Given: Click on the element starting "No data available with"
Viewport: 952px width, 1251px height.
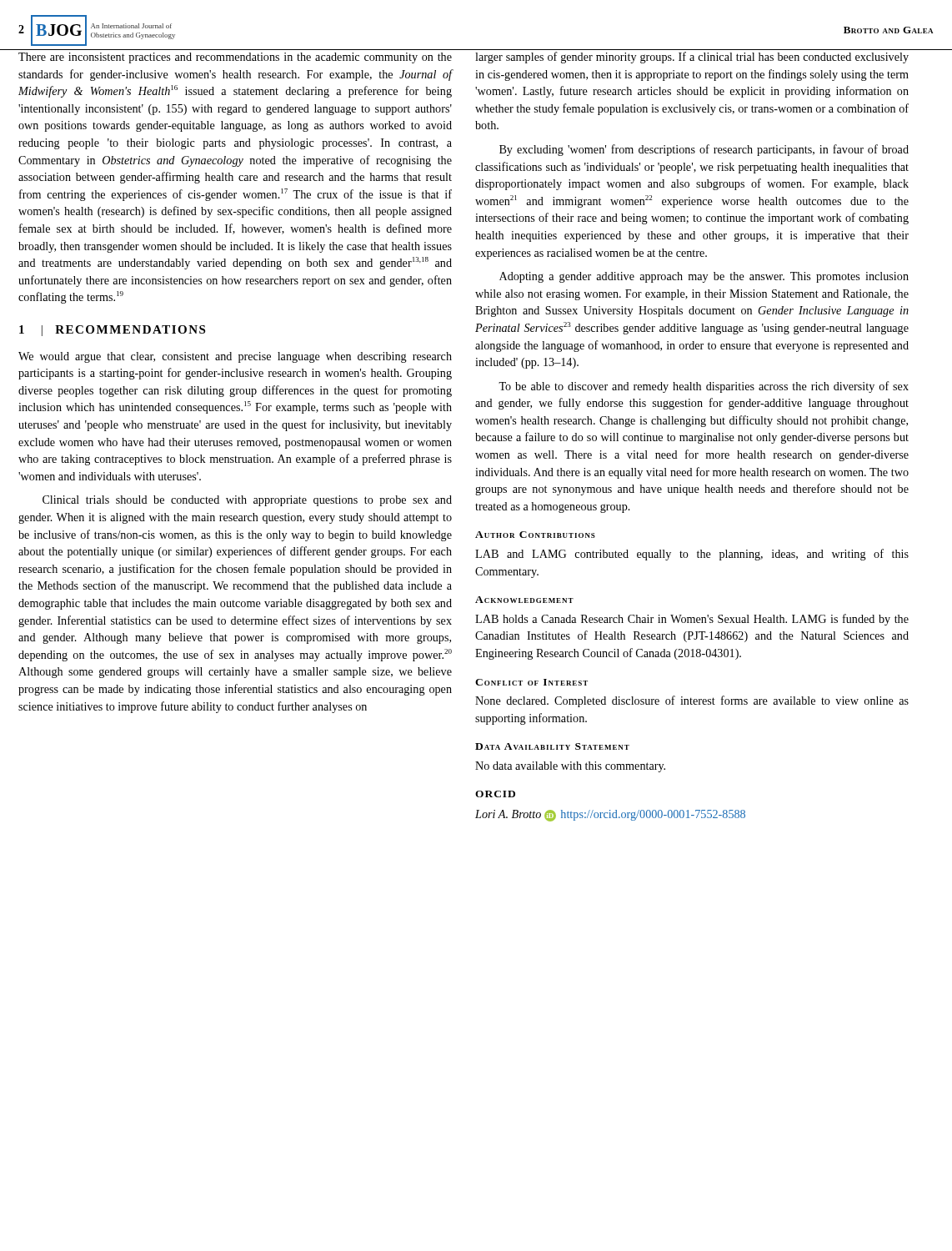Looking at the screenshot, I should point(570,767).
